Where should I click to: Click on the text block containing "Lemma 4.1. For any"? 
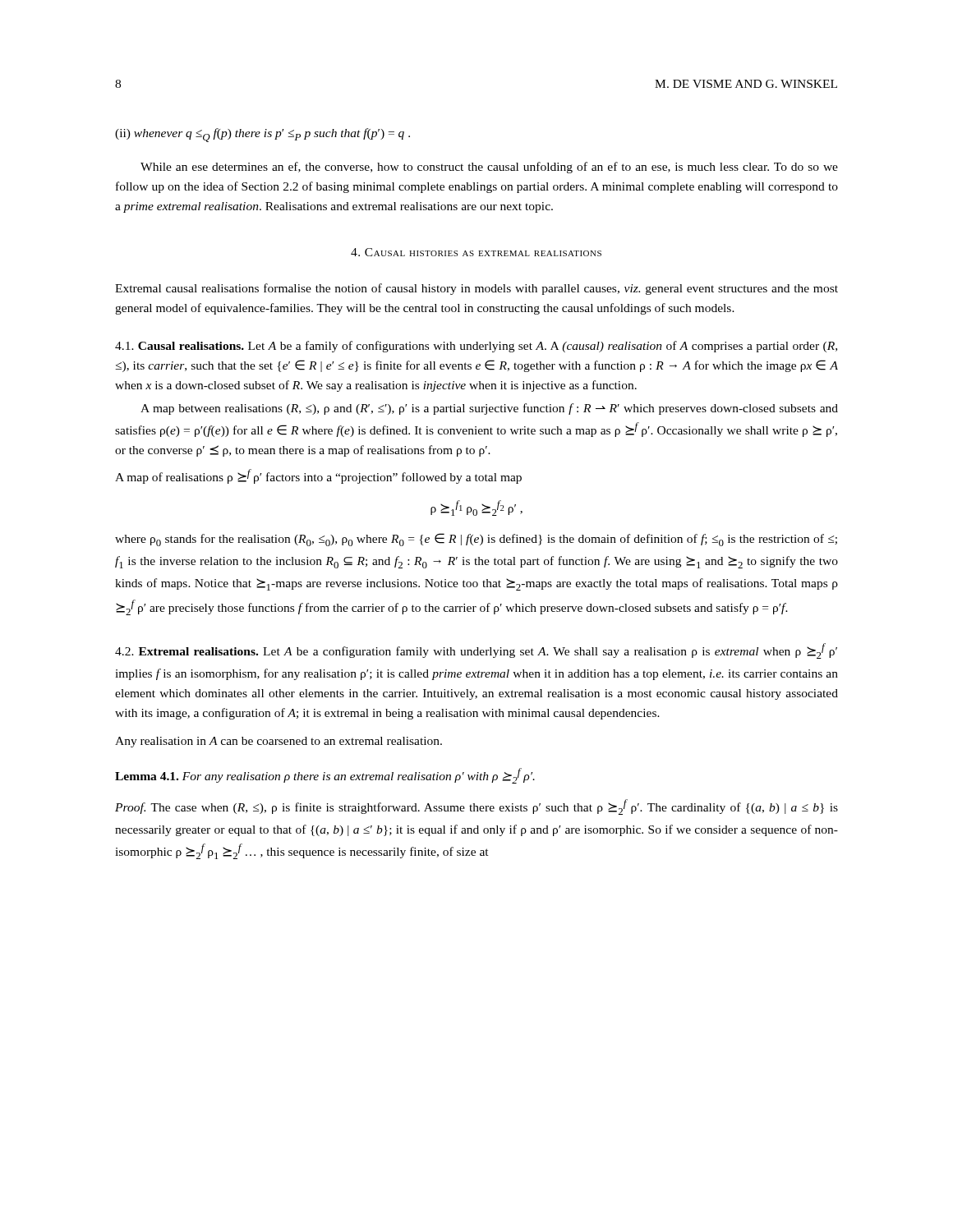[476, 776]
